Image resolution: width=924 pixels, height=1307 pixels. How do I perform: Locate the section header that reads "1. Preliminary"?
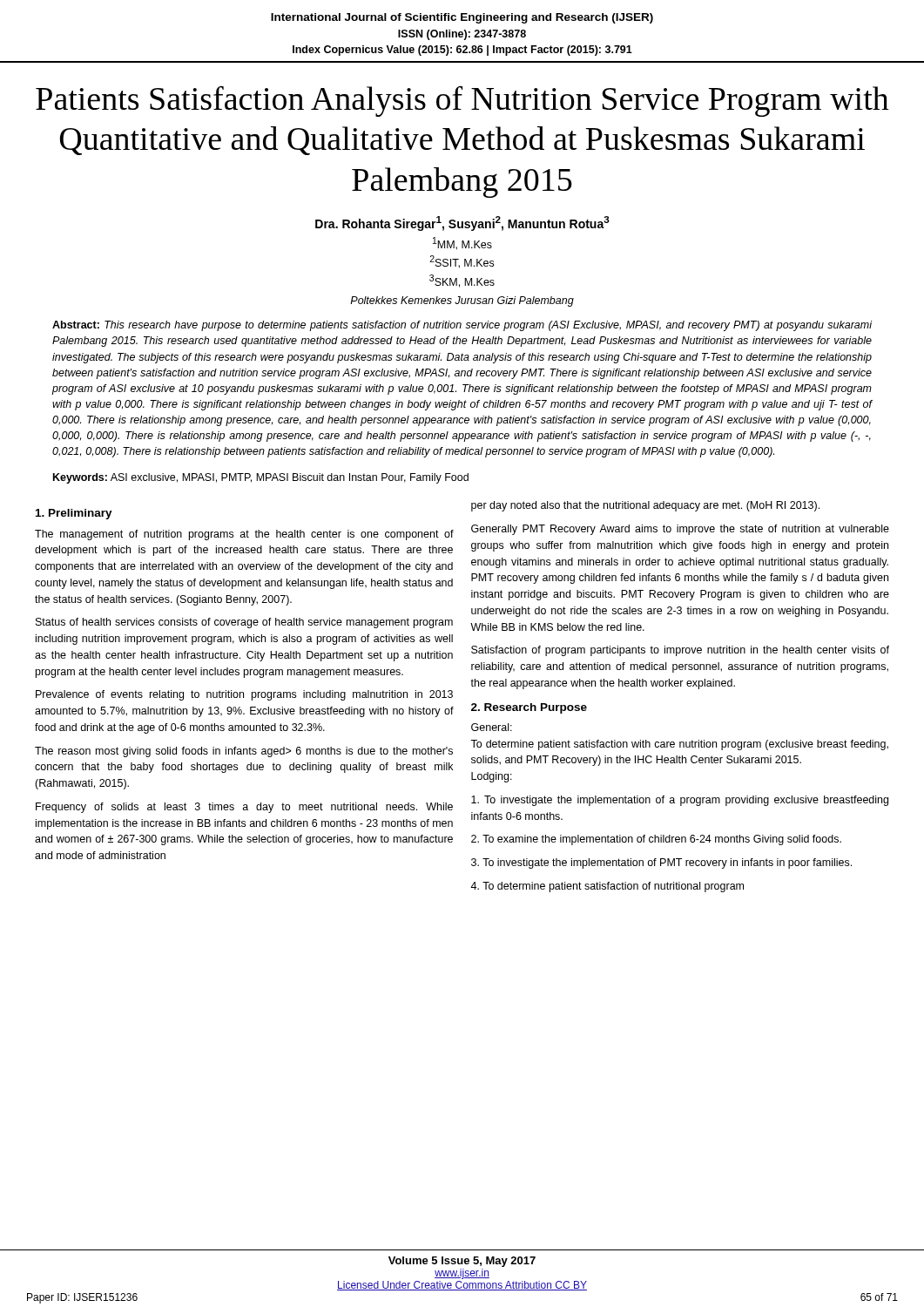(73, 513)
